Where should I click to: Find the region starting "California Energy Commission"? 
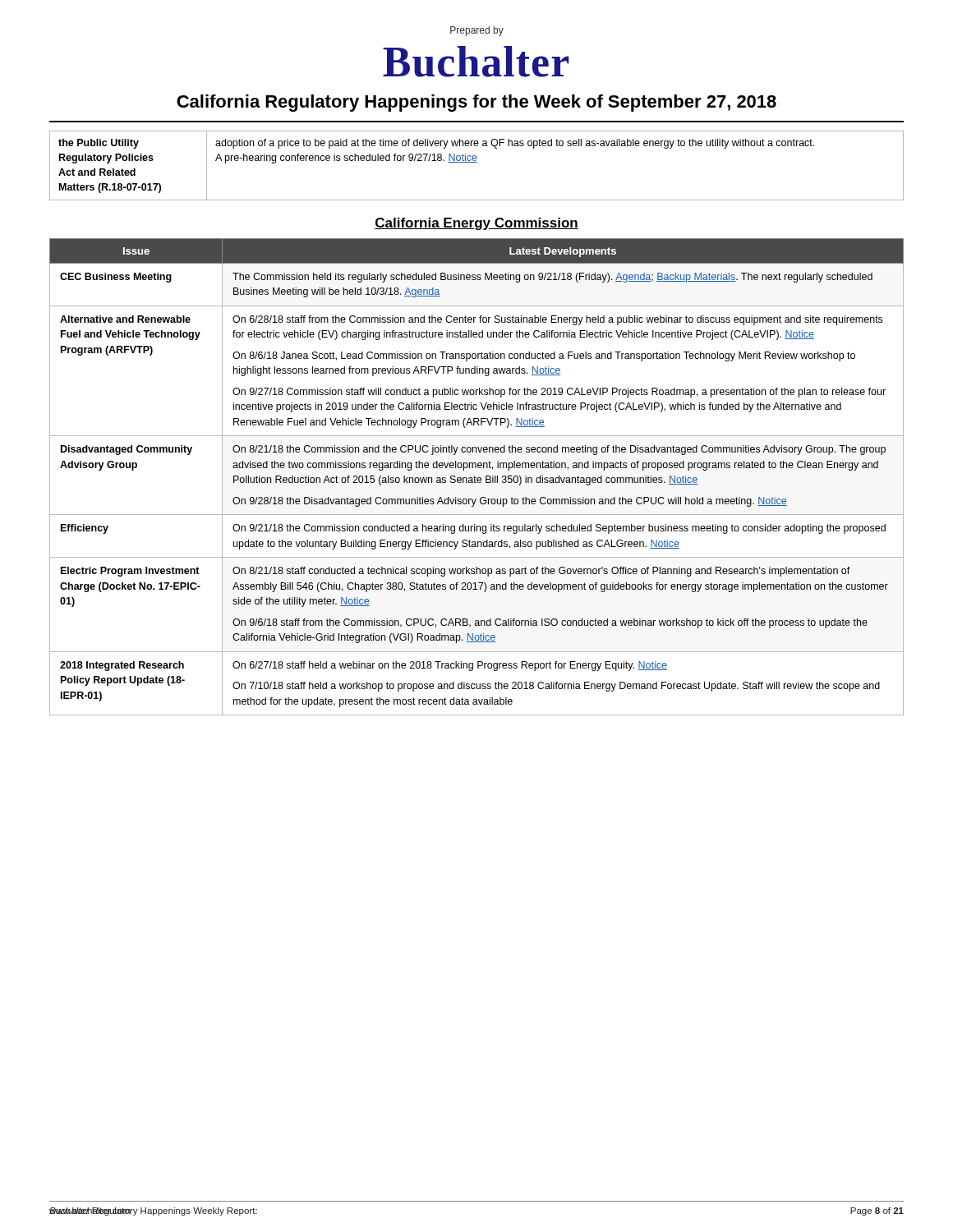(x=476, y=223)
